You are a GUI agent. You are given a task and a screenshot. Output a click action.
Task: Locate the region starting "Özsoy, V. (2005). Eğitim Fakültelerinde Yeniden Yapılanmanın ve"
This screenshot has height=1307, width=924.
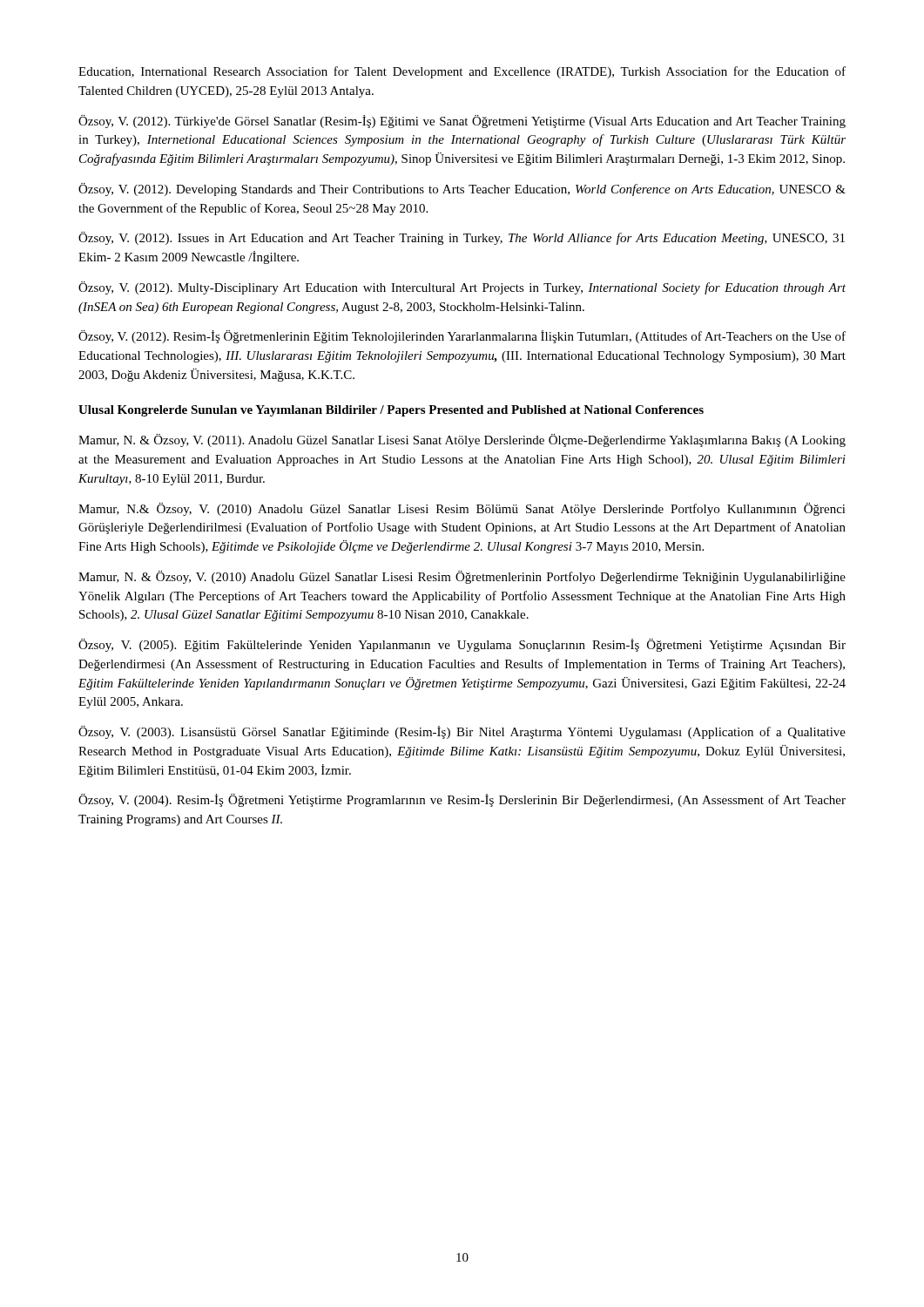pyautogui.click(x=462, y=674)
